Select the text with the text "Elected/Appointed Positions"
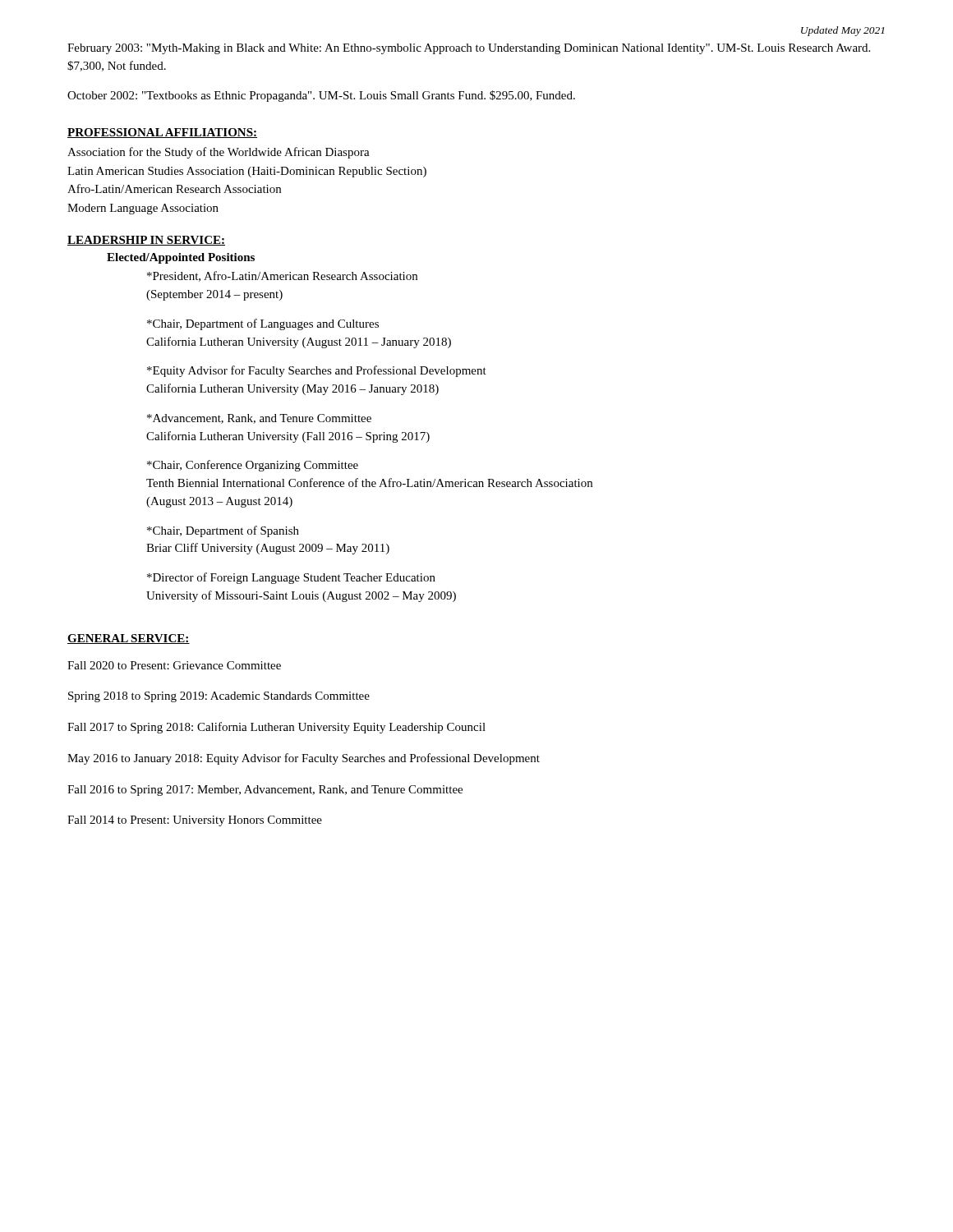 181,257
